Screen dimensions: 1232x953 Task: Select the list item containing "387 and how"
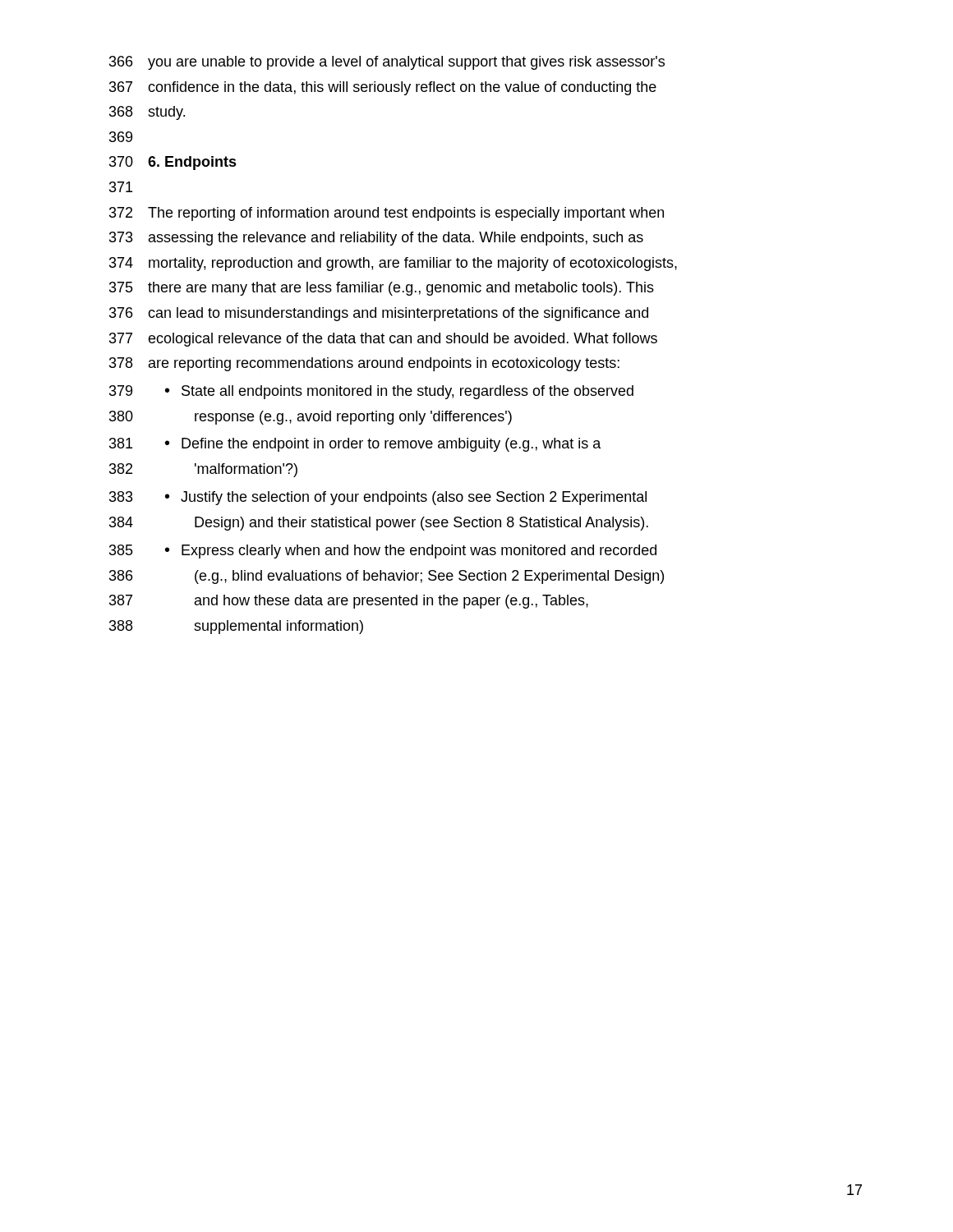coord(476,601)
